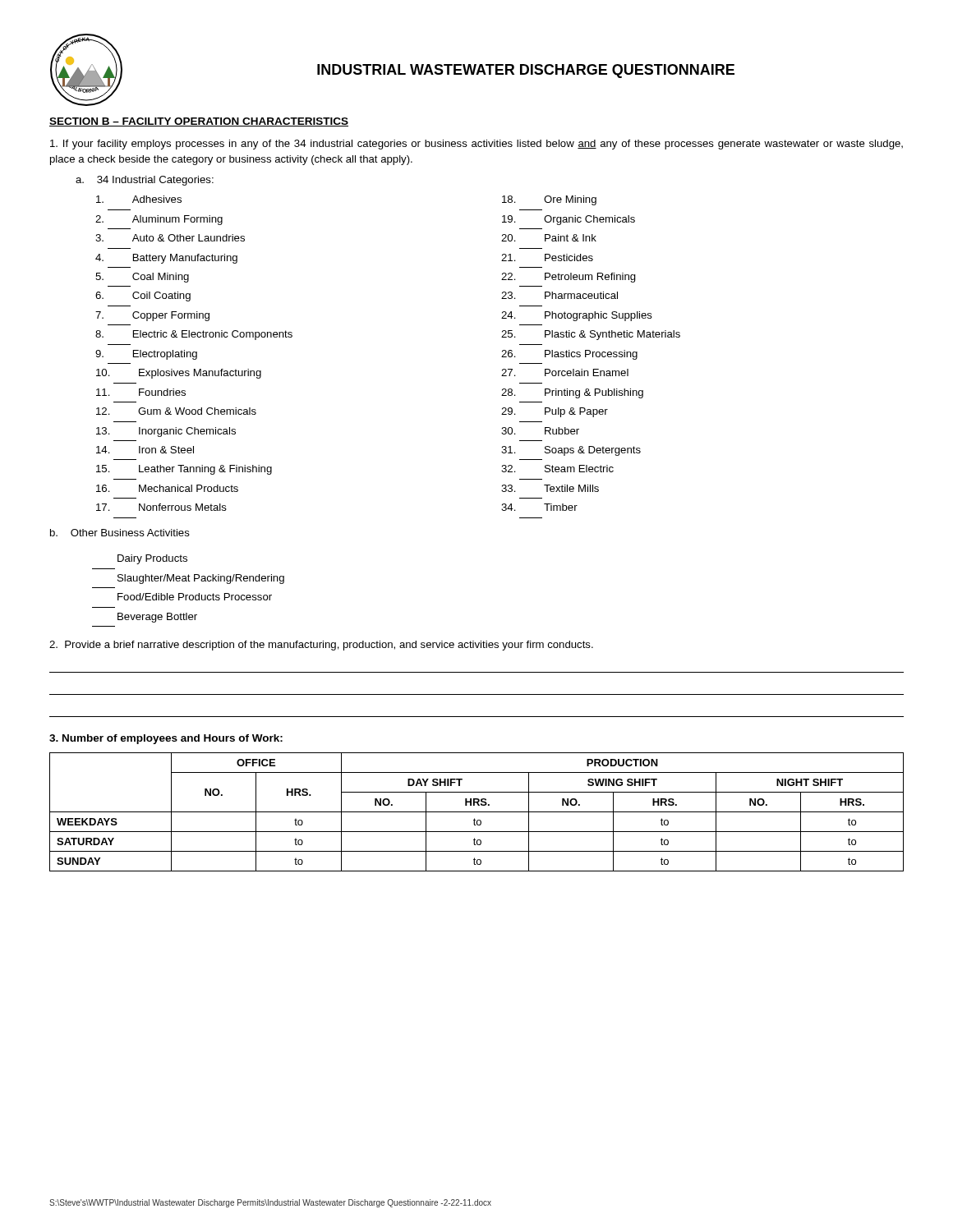Click on the list item containing "29. Pulp &"
Screen dimensions: 1232x953
(x=554, y=412)
